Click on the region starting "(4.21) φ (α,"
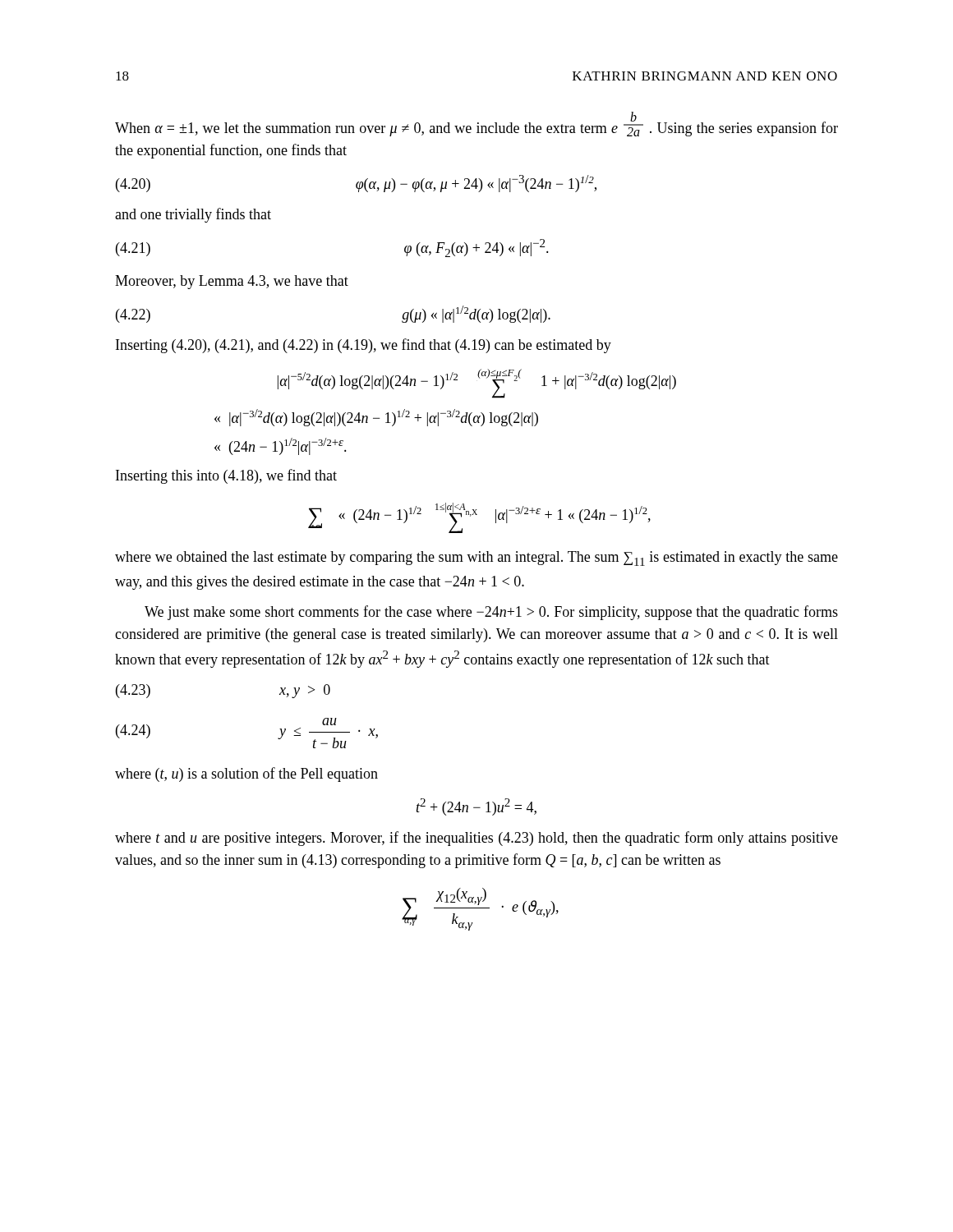Screen dimensions: 1232x953 [444, 248]
